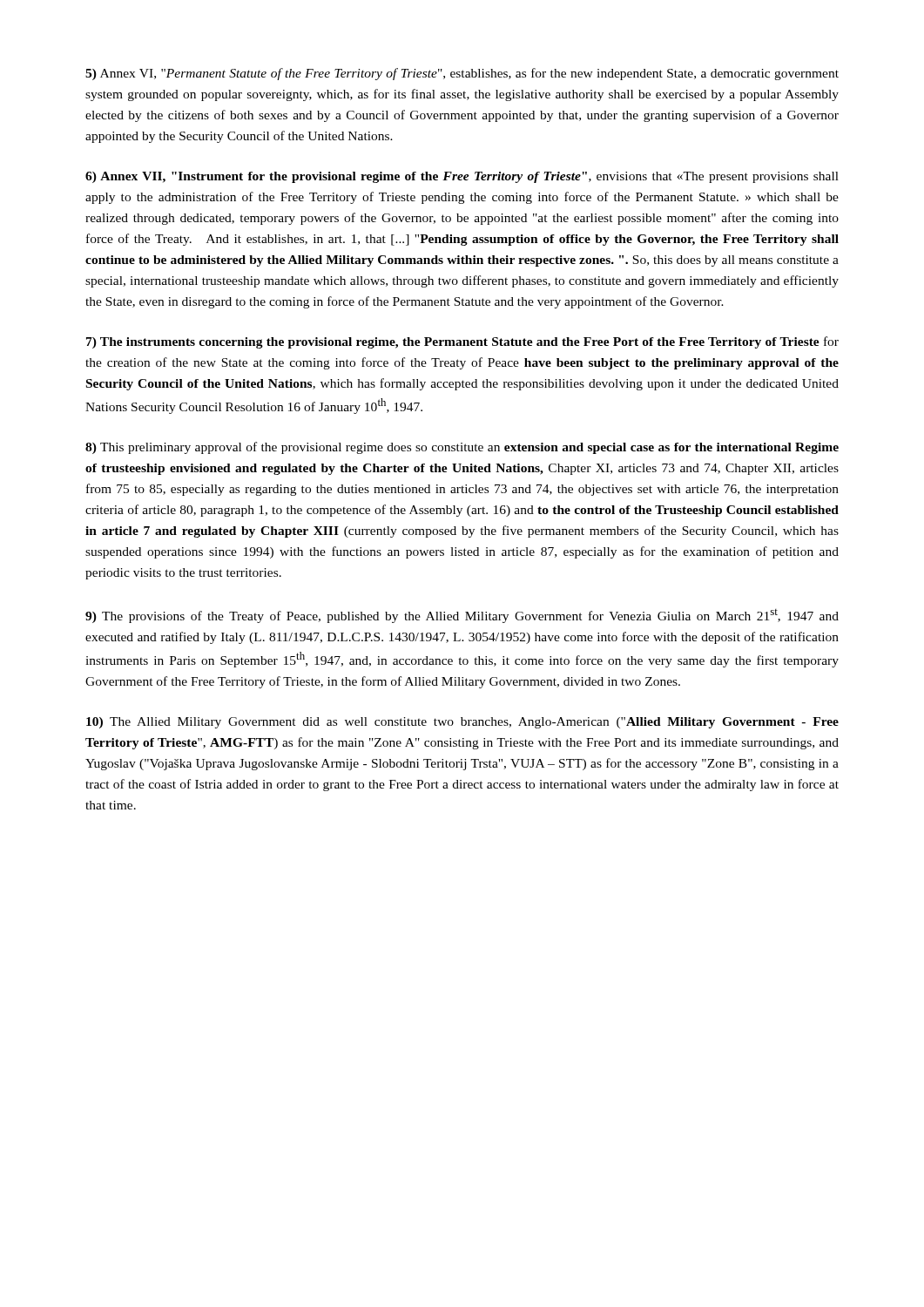Navigate to the text starting "9) The provisions of the Treaty of Peace,"
This screenshot has width=924, height=1307.
(462, 646)
